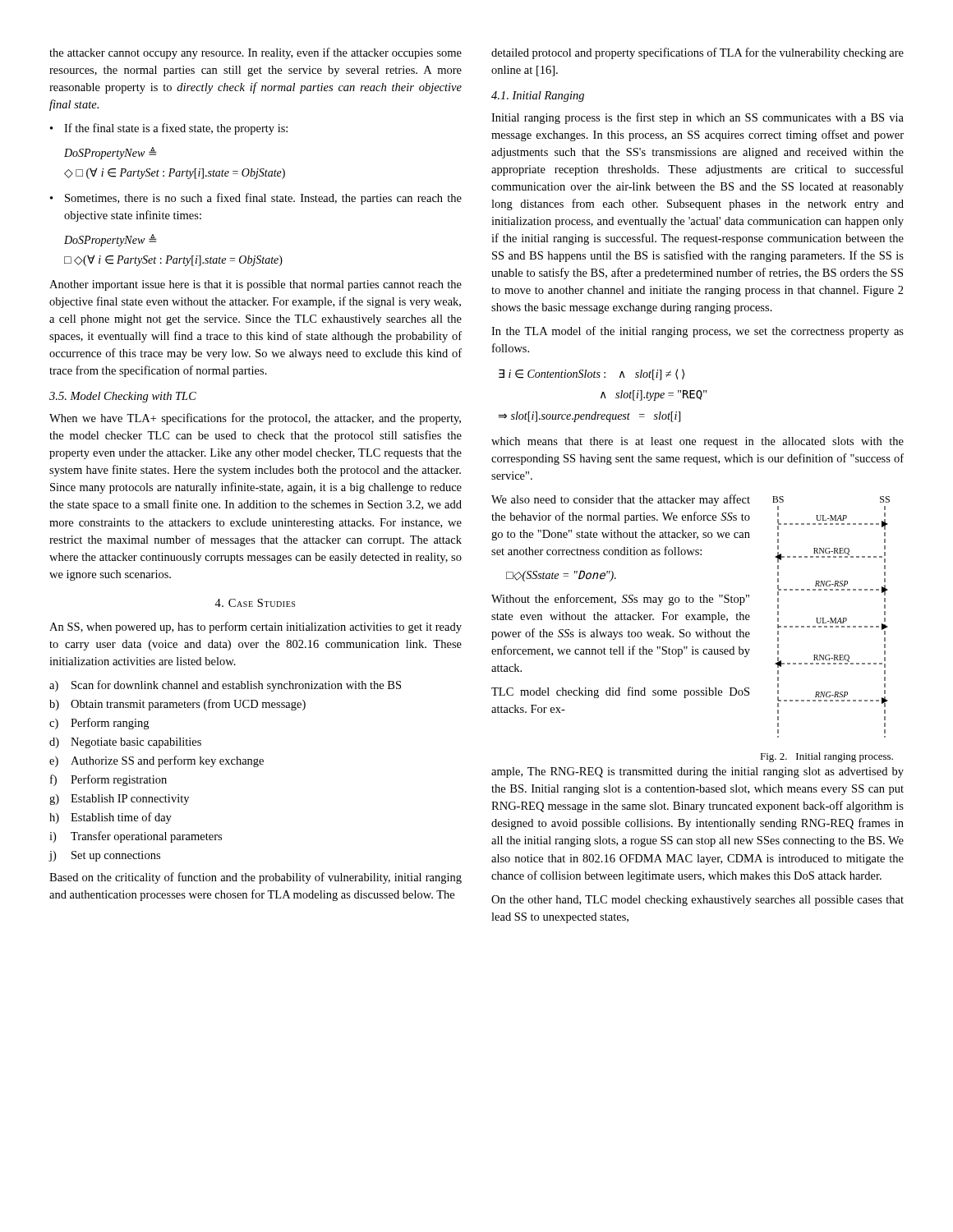Locate the block of text that opens with "We also need to consider that the attacker"

(621, 526)
